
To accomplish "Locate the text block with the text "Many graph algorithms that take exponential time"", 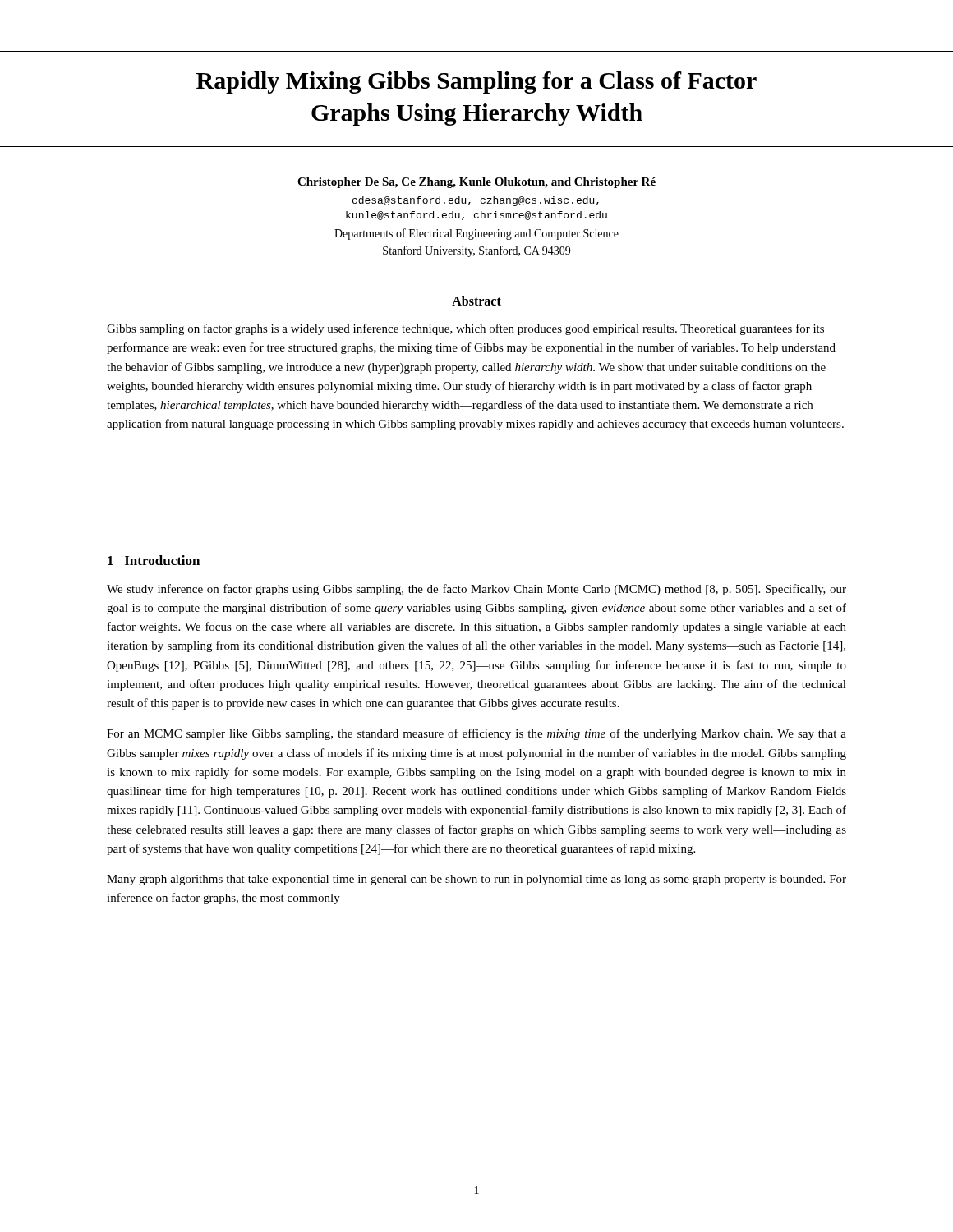I will pos(476,889).
